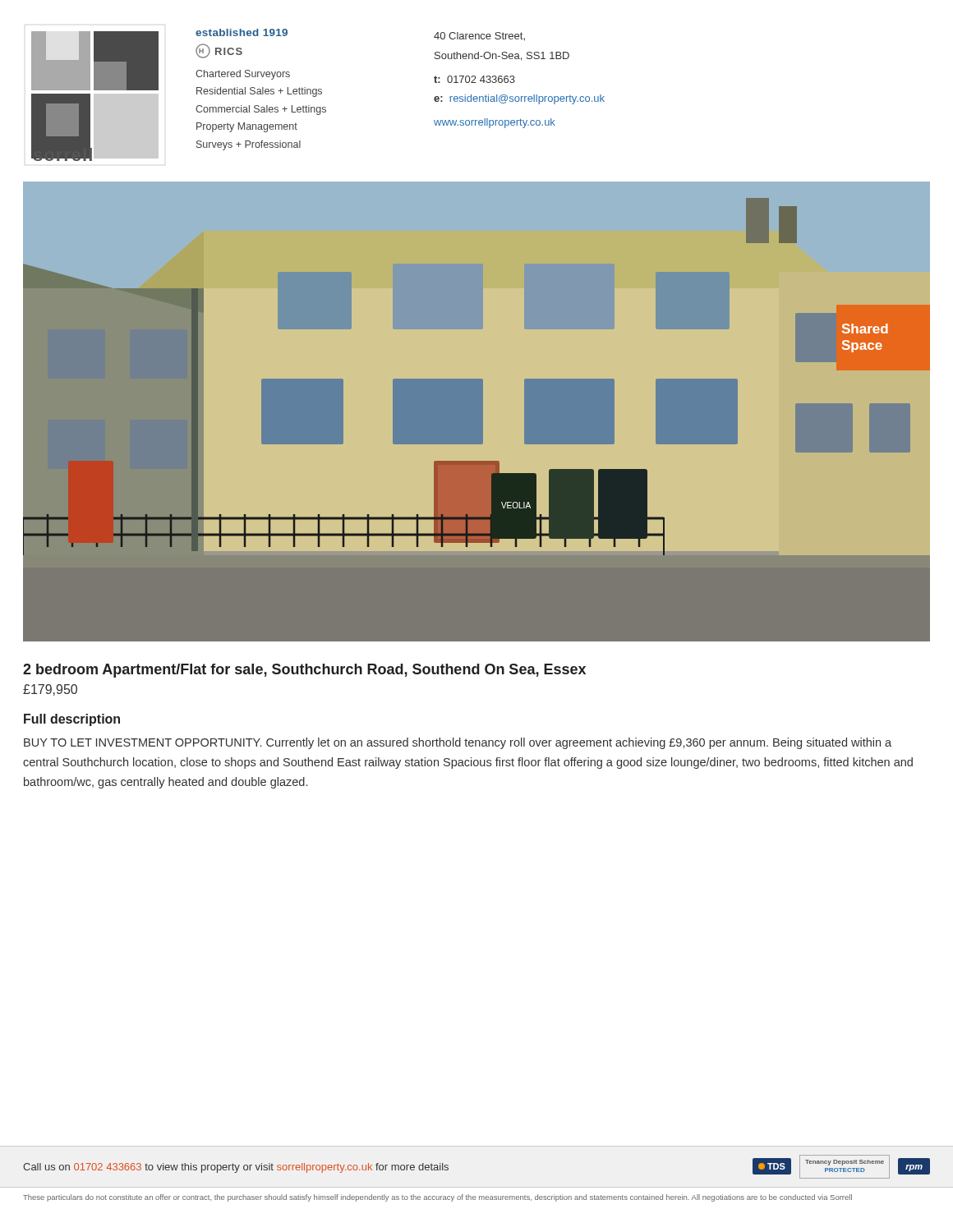Navigate to the element starting "BUY TO LET"
This screenshot has width=953, height=1232.
[x=476, y=763]
